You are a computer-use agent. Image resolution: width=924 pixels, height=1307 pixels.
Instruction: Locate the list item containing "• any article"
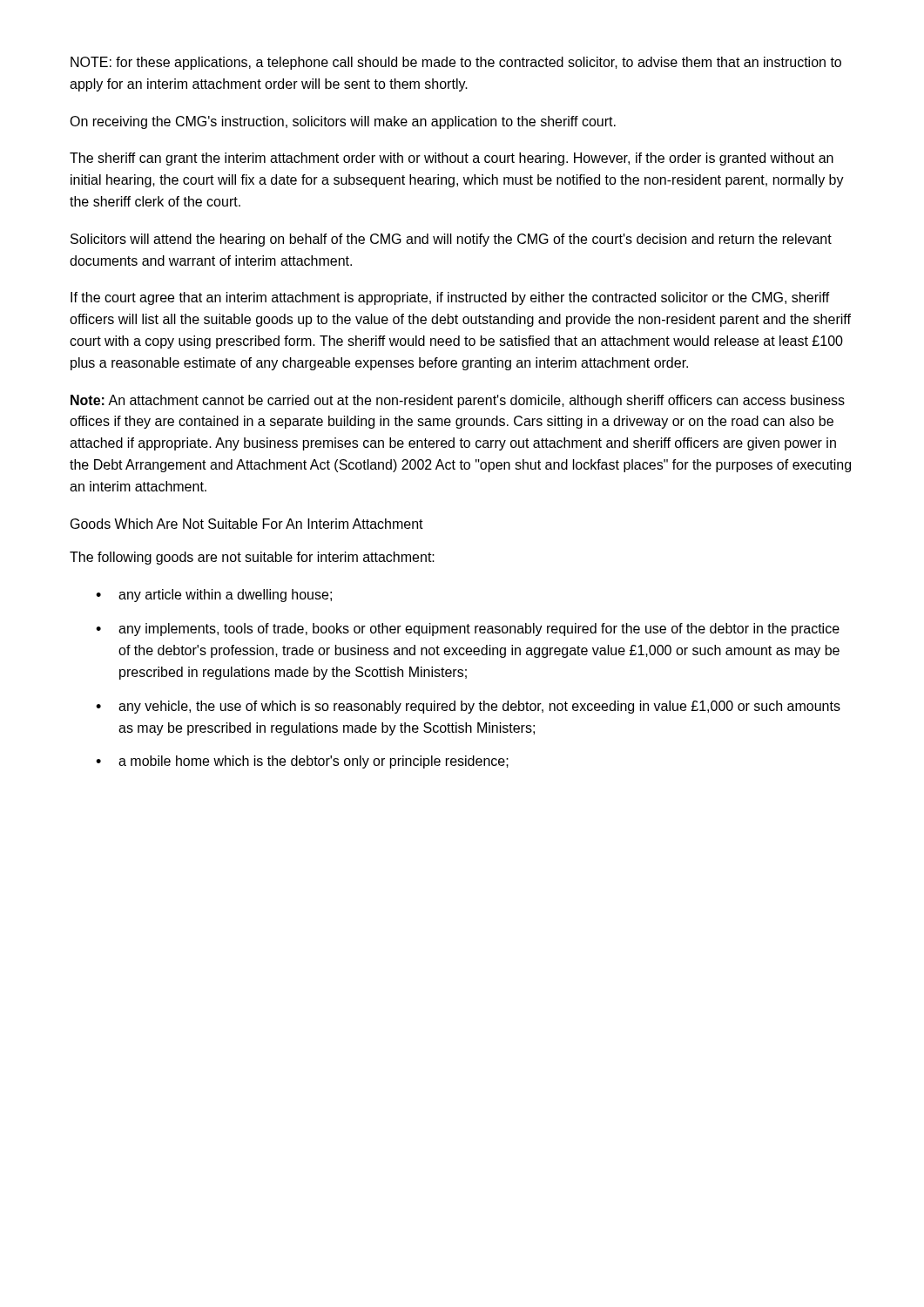[214, 596]
